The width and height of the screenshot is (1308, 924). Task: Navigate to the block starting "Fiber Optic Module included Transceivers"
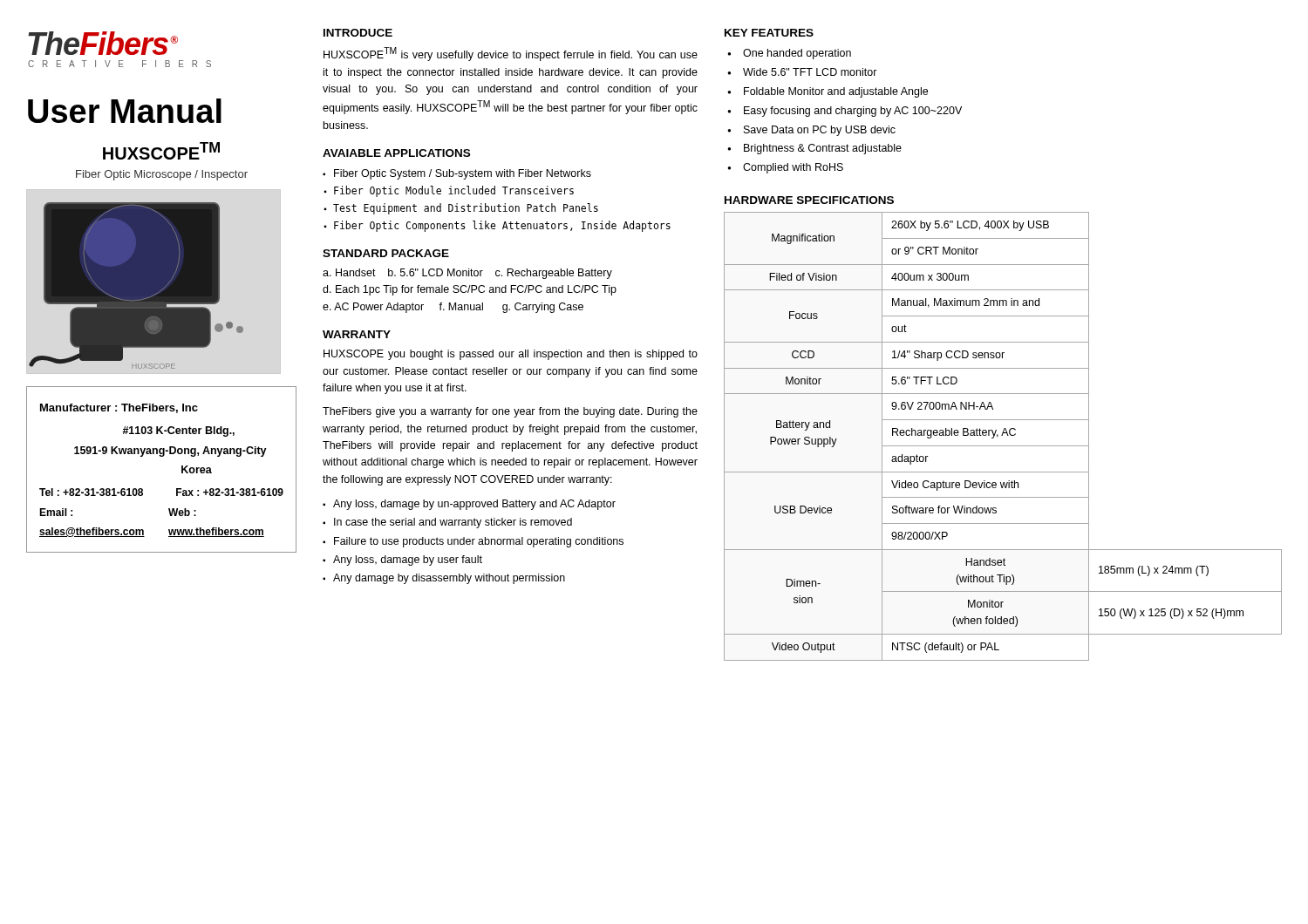coord(454,191)
